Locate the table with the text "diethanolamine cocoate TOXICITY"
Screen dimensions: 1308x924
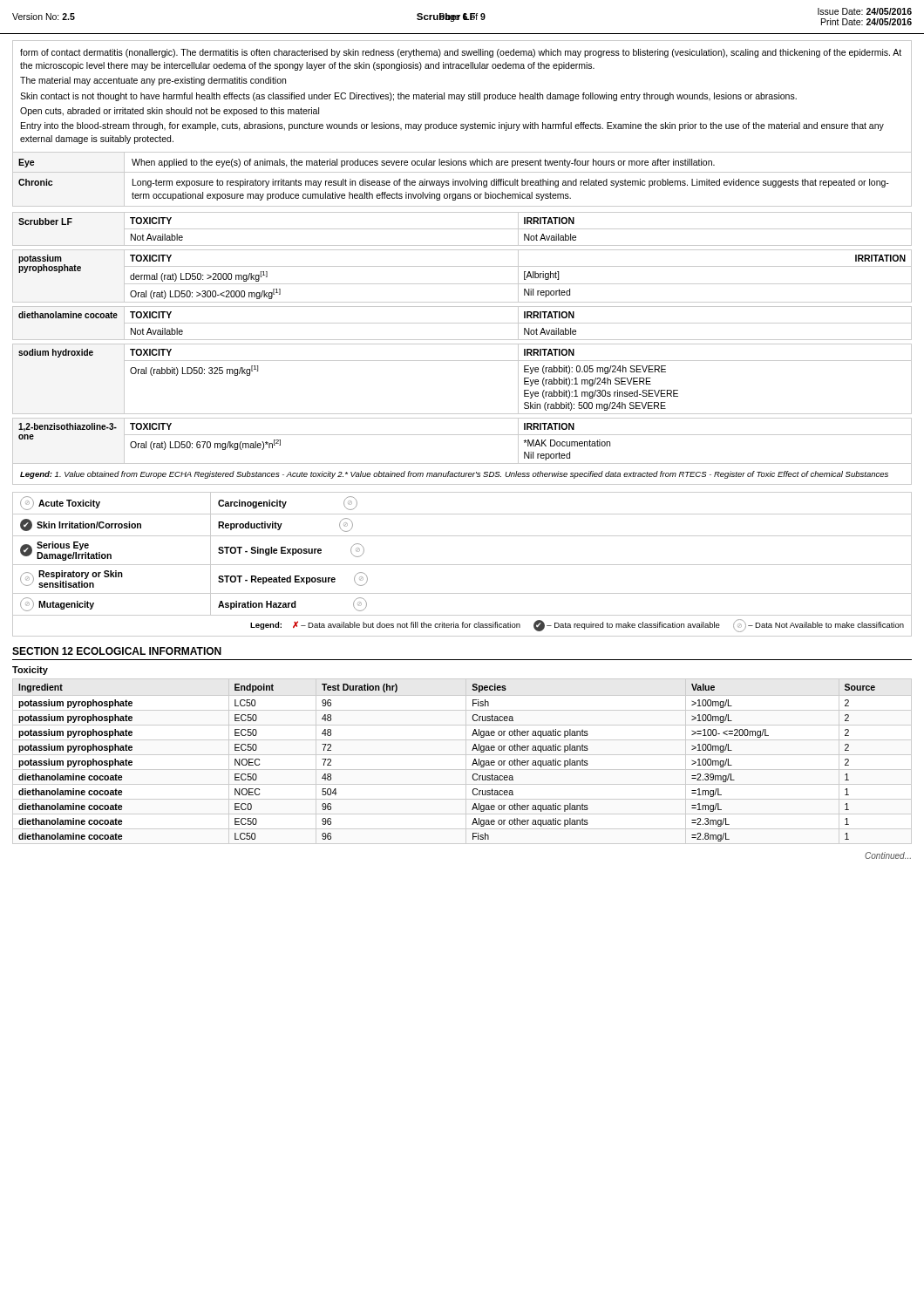click(x=462, y=323)
